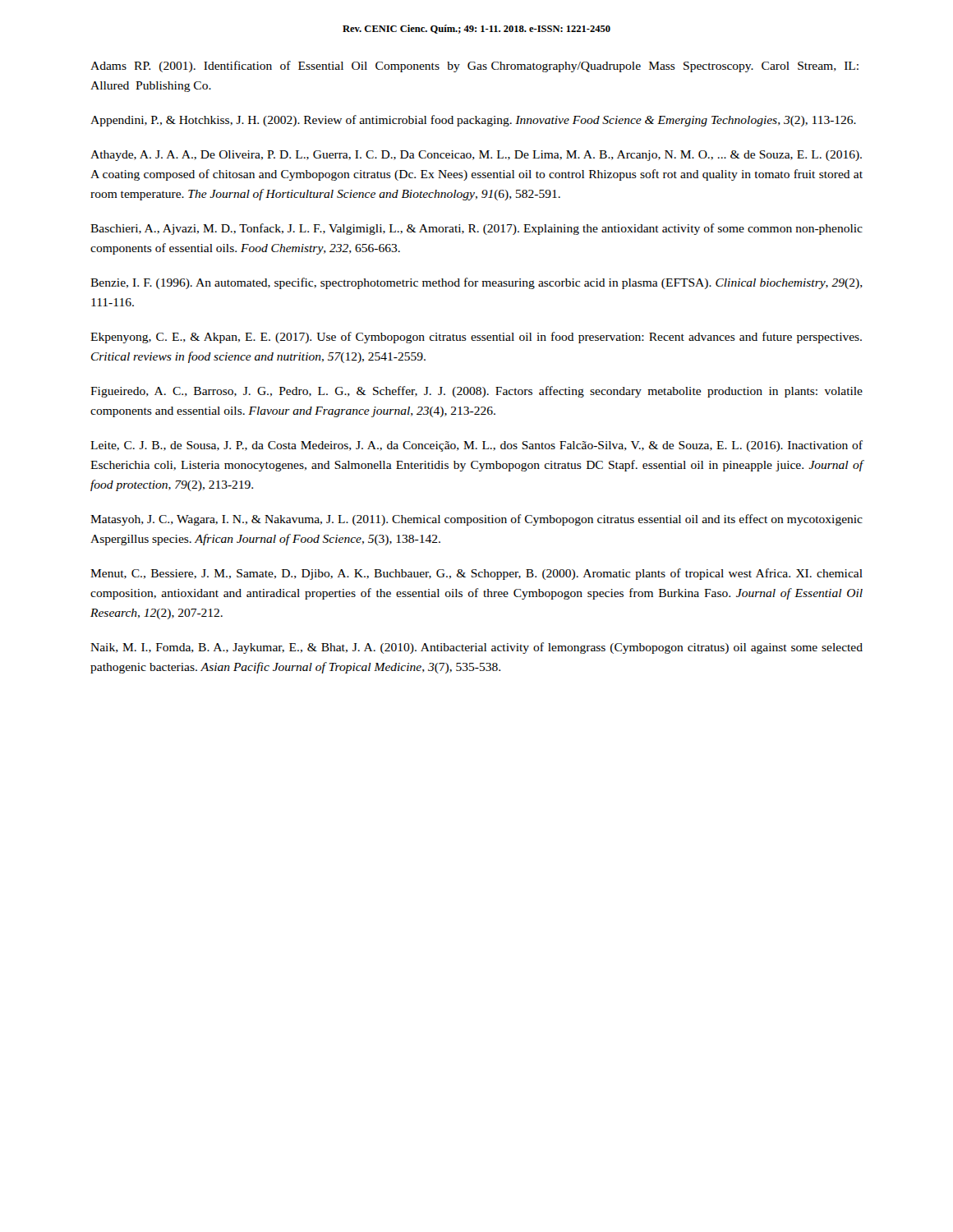This screenshot has width=953, height=1232.
Task: Select the text block containing "Leite, C. J."
Action: pyautogui.click(x=476, y=465)
